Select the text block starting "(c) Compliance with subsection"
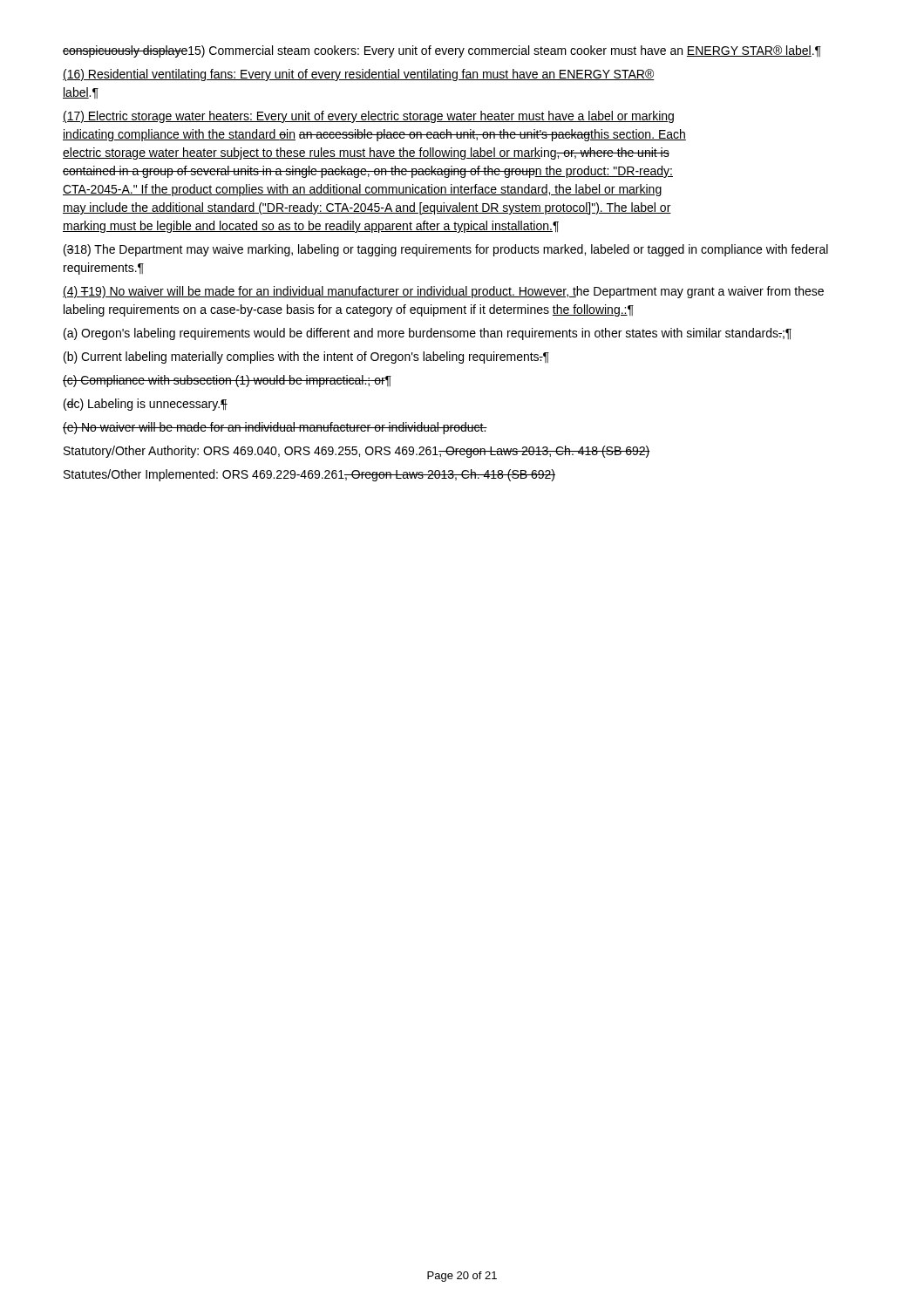This screenshot has width=924, height=1308. (227, 380)
